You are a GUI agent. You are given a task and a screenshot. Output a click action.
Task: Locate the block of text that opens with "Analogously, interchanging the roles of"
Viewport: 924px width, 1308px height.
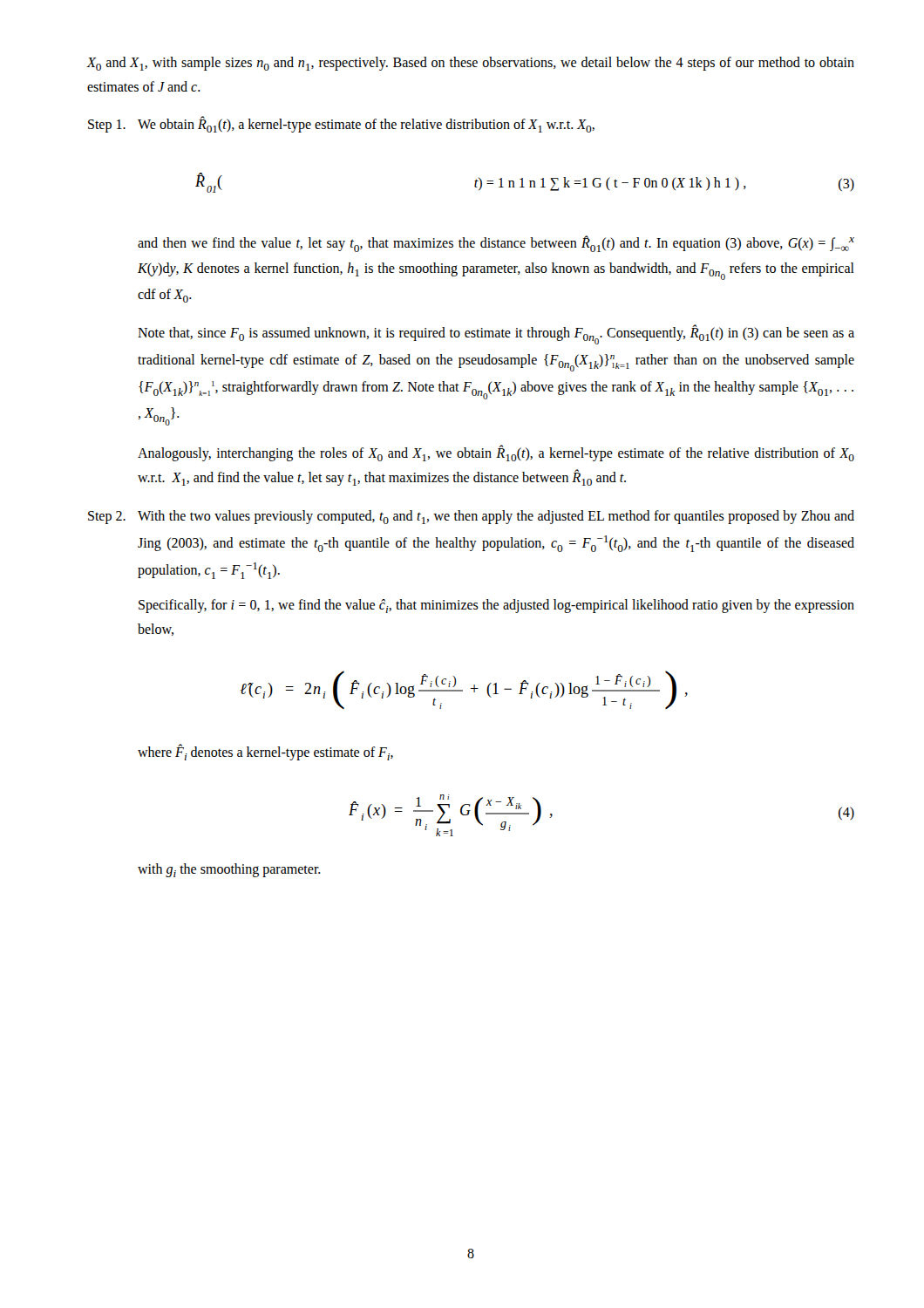pyautogui.click(x=496, y=467)
